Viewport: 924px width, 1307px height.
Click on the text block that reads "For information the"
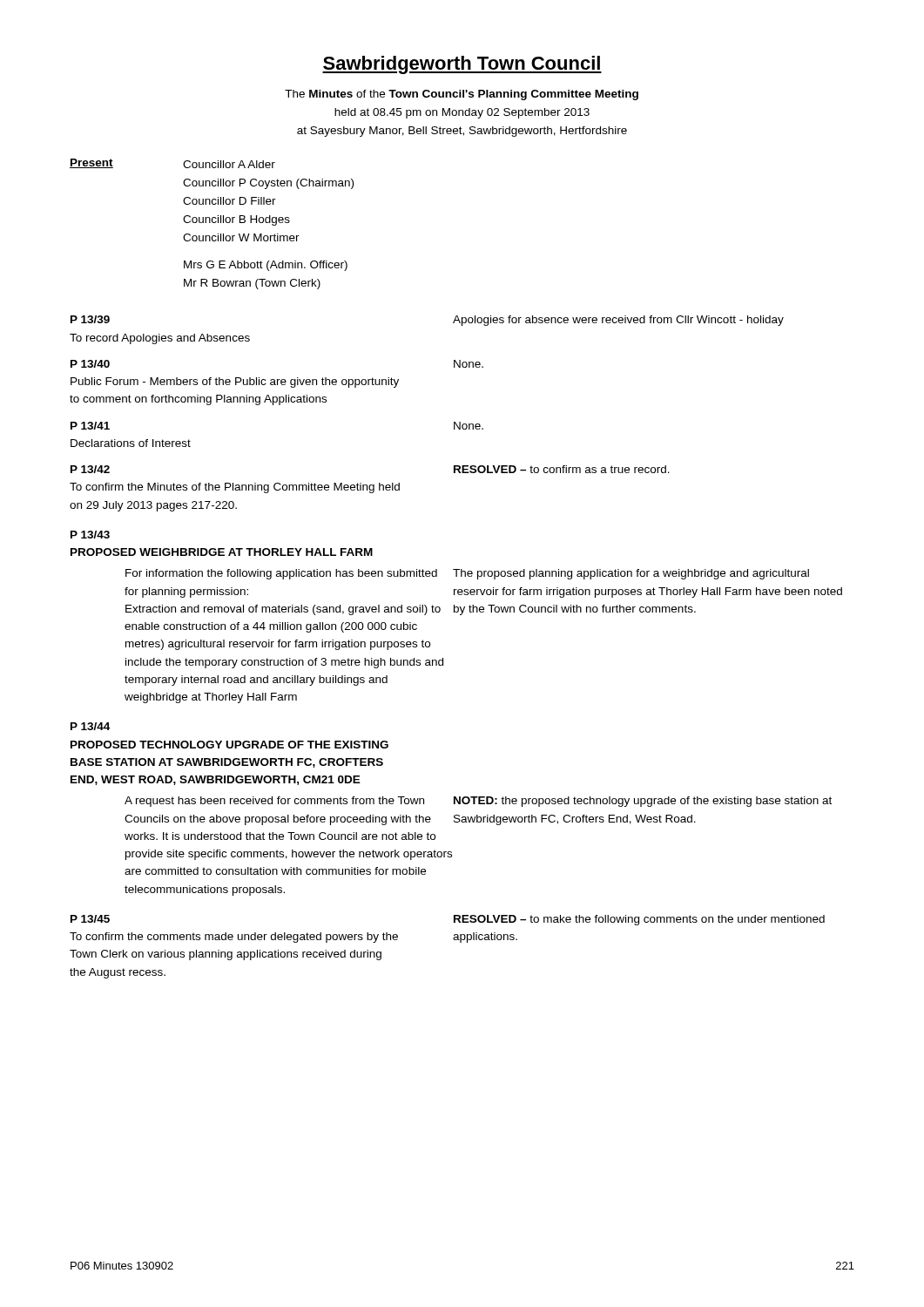tap(467, 574)
